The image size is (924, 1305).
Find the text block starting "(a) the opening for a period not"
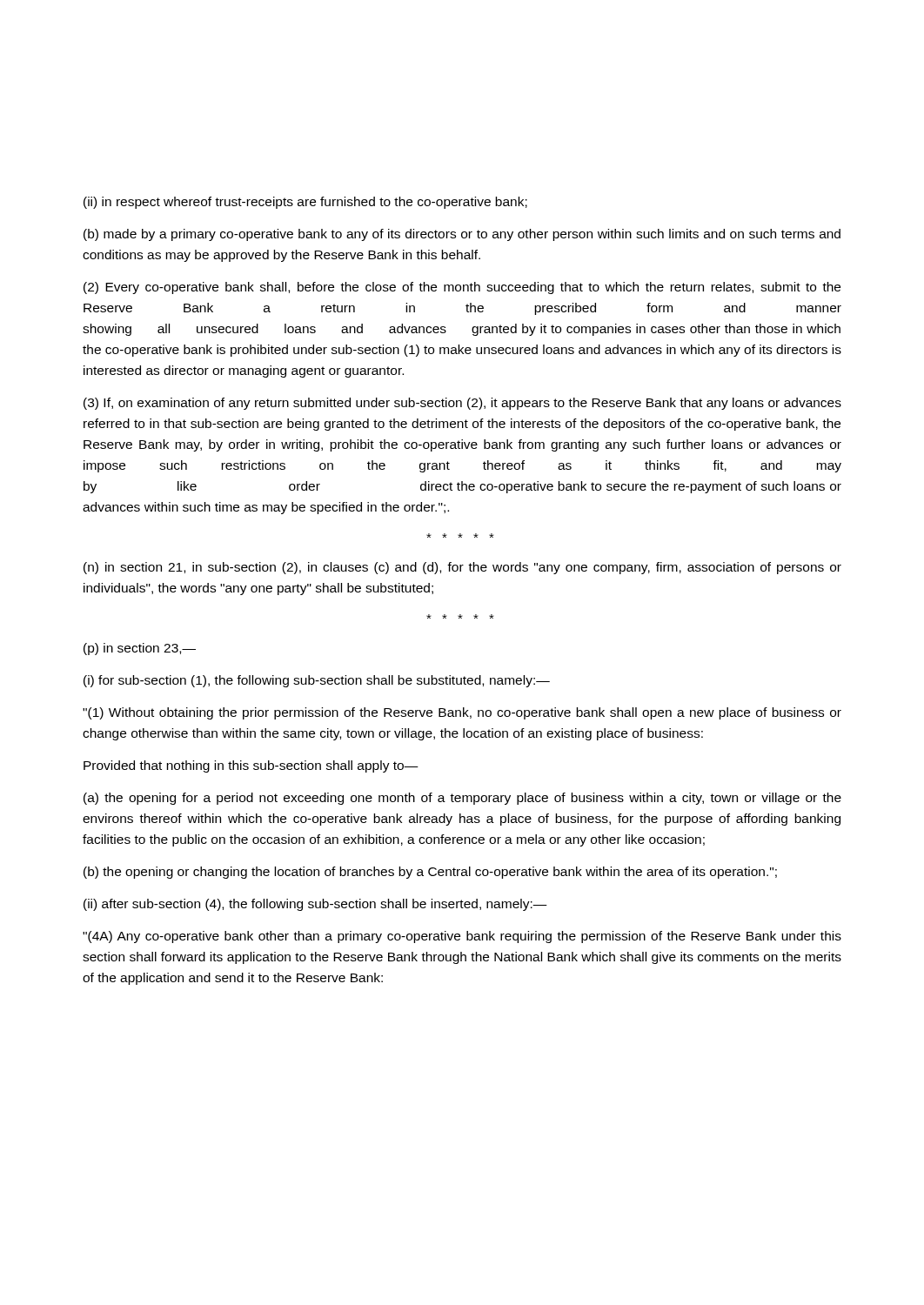(462, 819)
